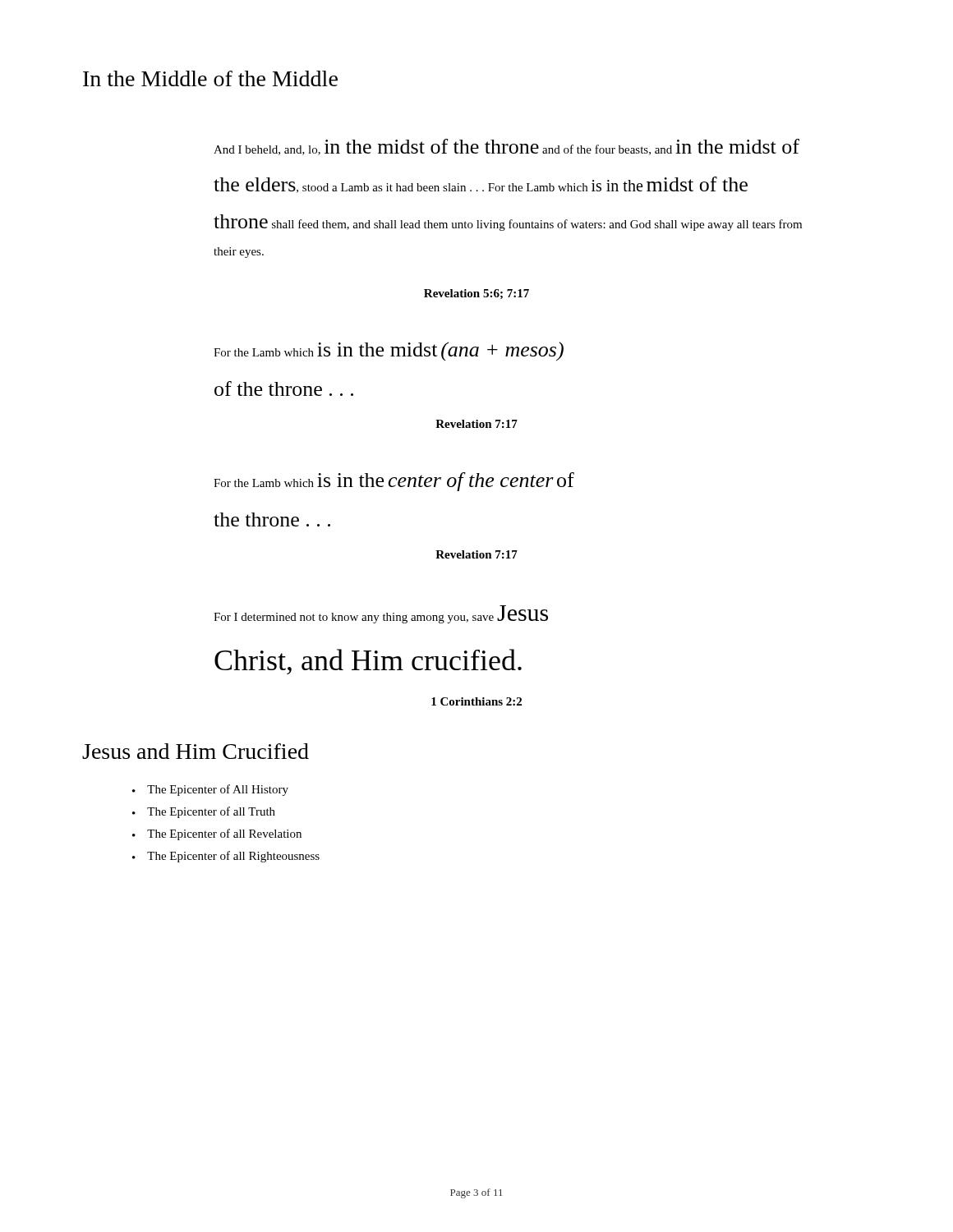
Task: Find the element starting "• The Epicenter of All History"
Action: (210, 790)
